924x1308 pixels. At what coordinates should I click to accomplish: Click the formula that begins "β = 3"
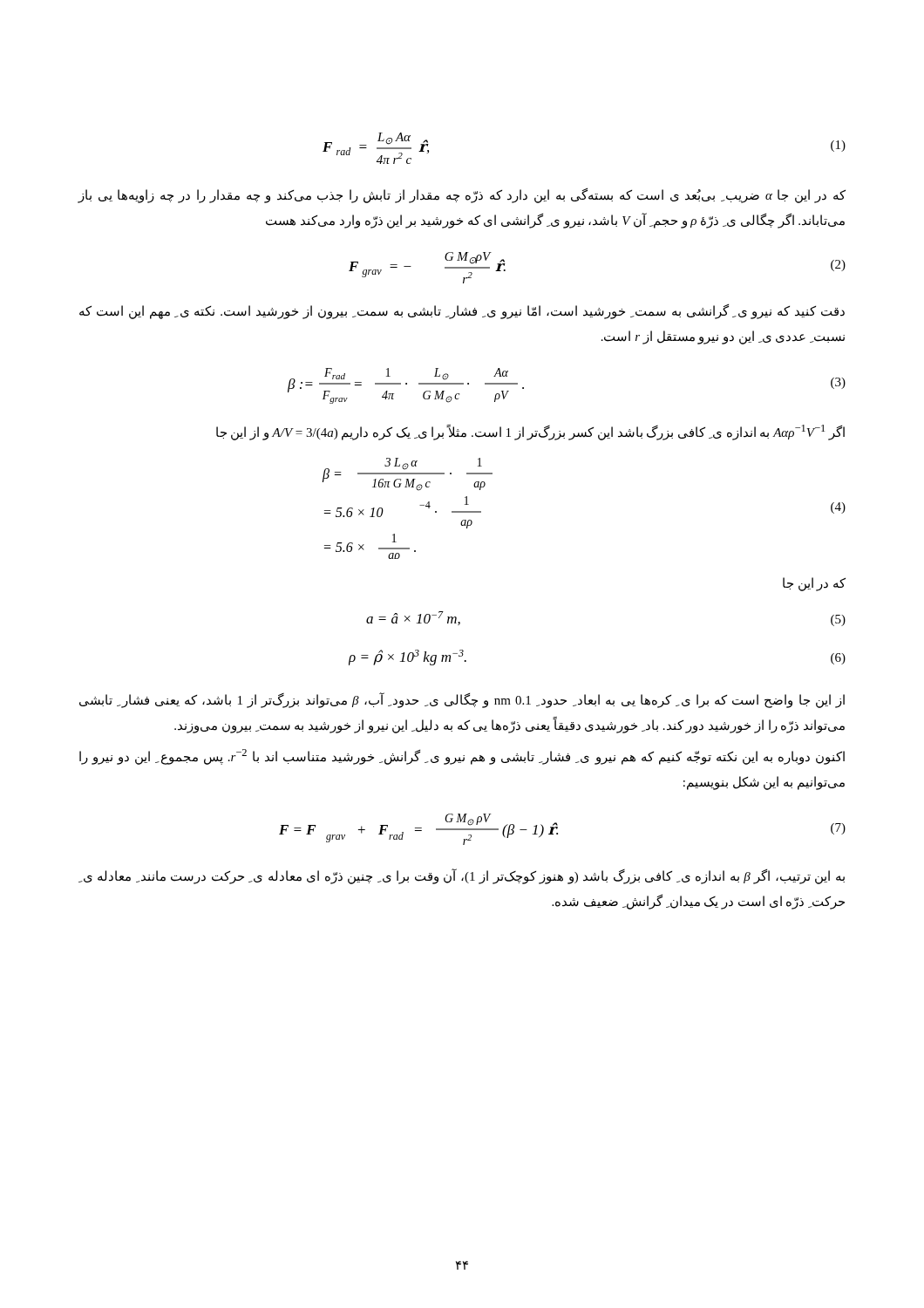coord(408,474)
